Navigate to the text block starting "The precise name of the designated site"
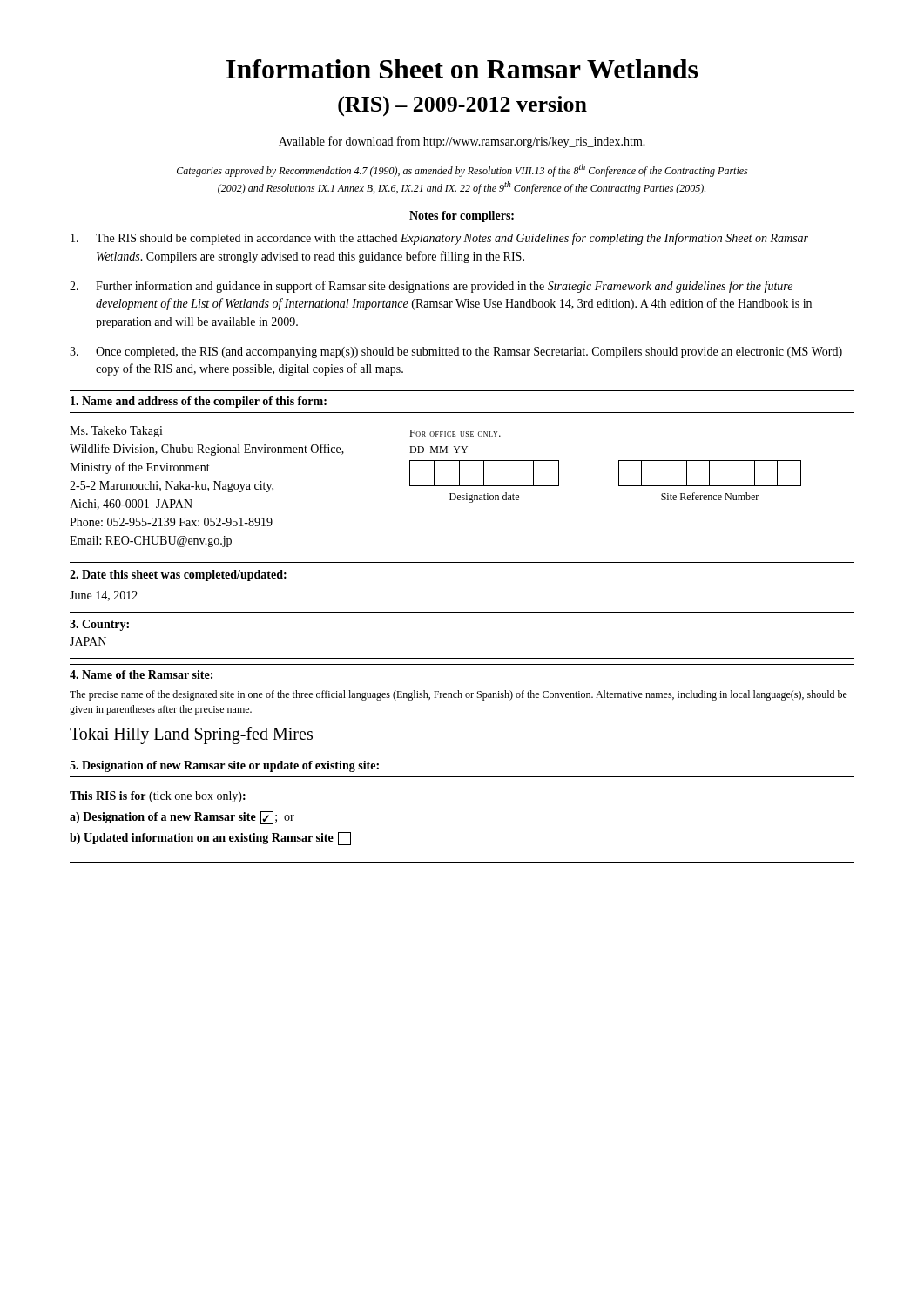924x1307 pixels. (x=458, y=702)
